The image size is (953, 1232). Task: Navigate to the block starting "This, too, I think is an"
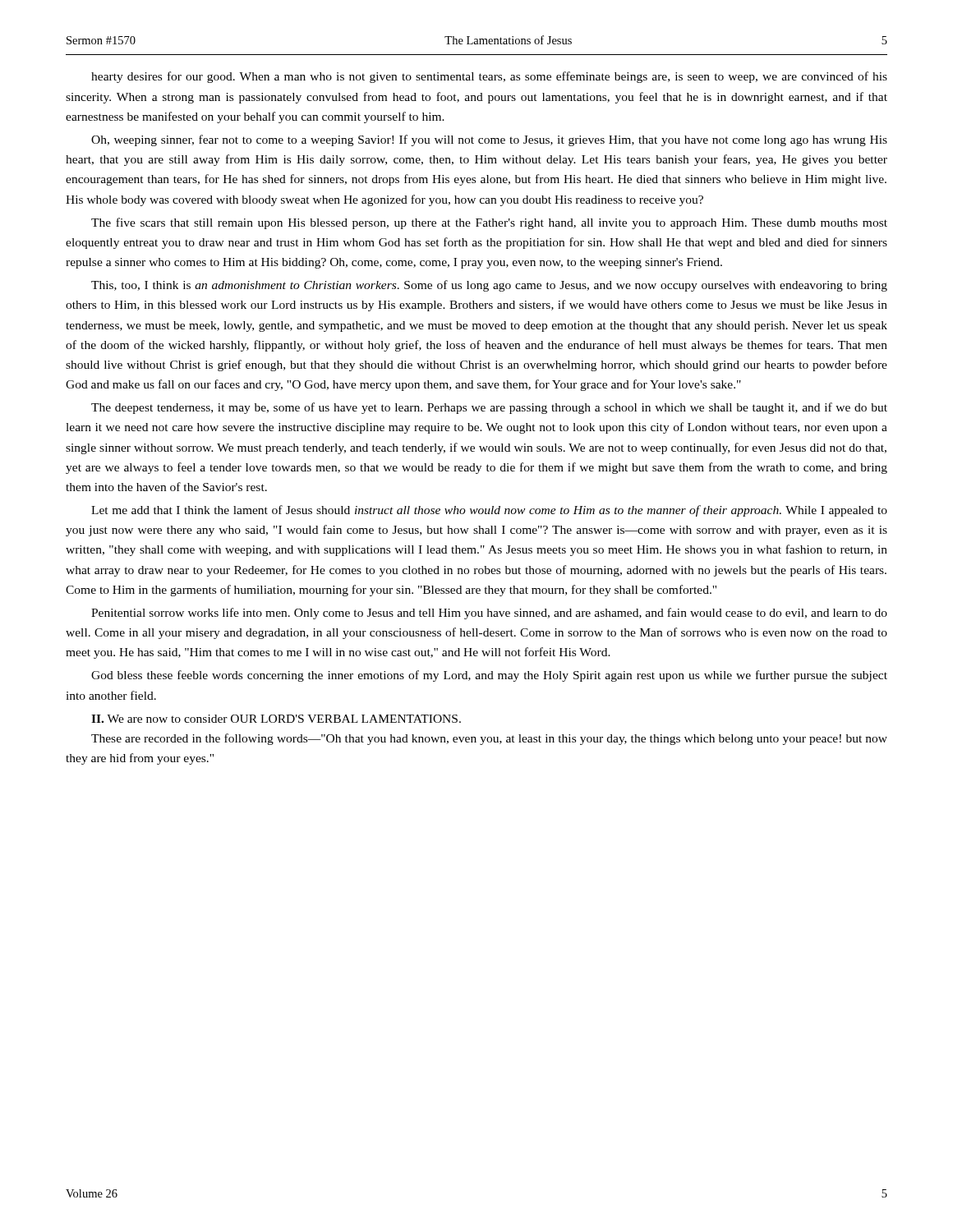pyautogui.click(x=476, y=334)
